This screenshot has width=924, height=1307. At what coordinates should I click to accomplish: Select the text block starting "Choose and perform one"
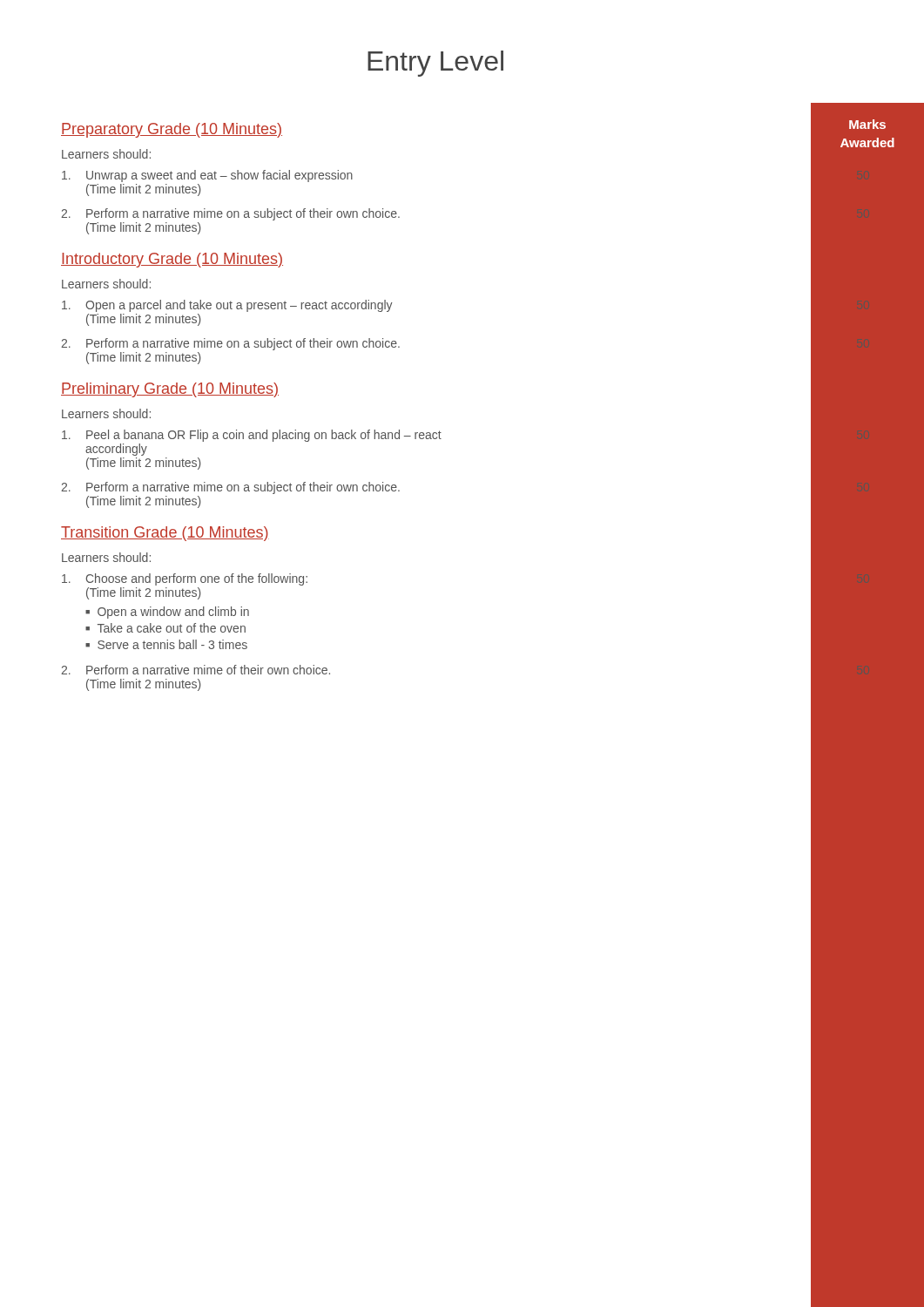[171, 613]
